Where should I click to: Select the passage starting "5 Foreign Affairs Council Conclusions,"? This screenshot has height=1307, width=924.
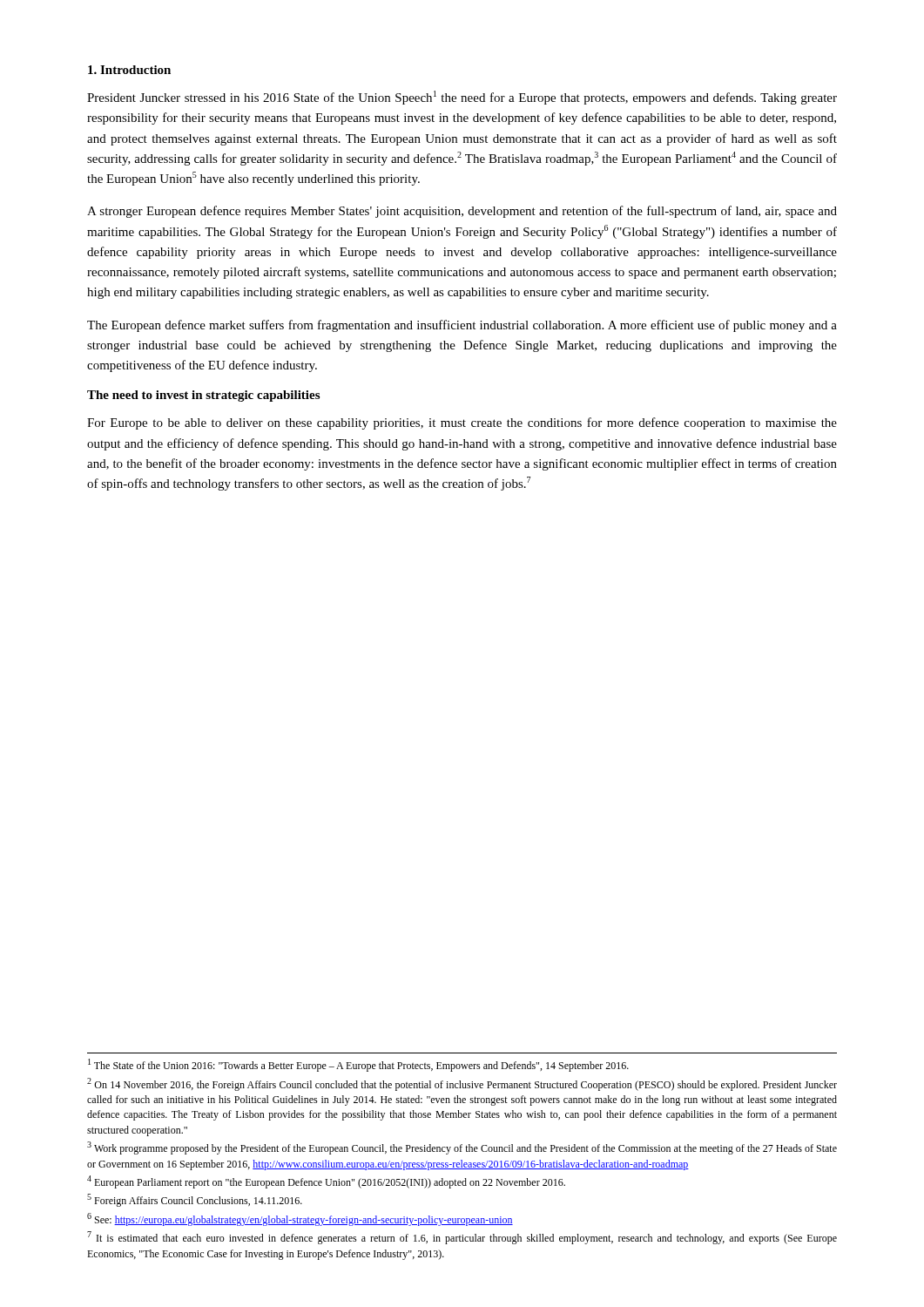pyautogui.click(x=195, y=1201)
